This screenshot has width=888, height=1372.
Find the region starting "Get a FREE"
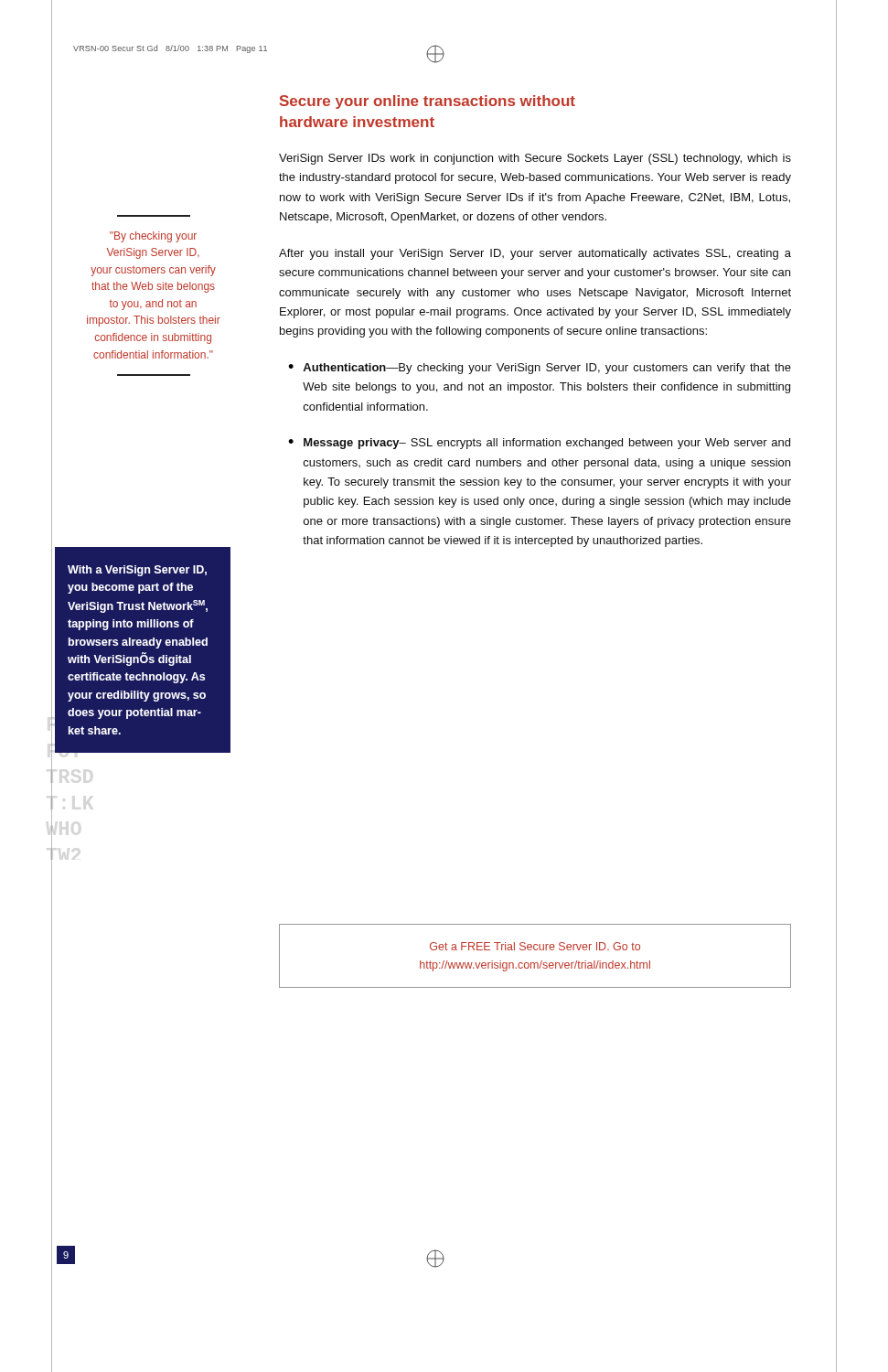click(535, 956)
